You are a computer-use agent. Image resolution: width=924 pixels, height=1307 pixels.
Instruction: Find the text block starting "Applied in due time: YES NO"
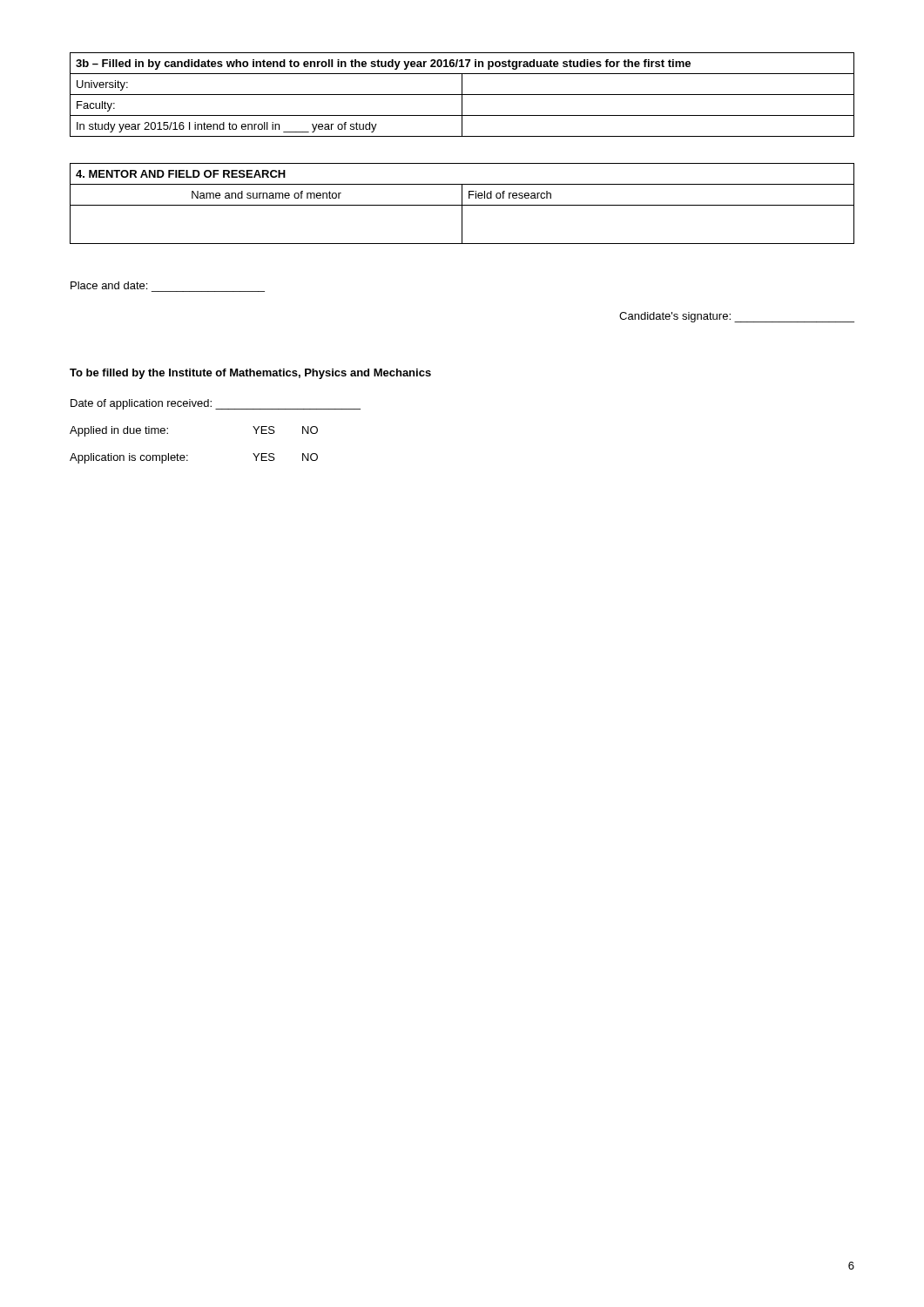115,431
